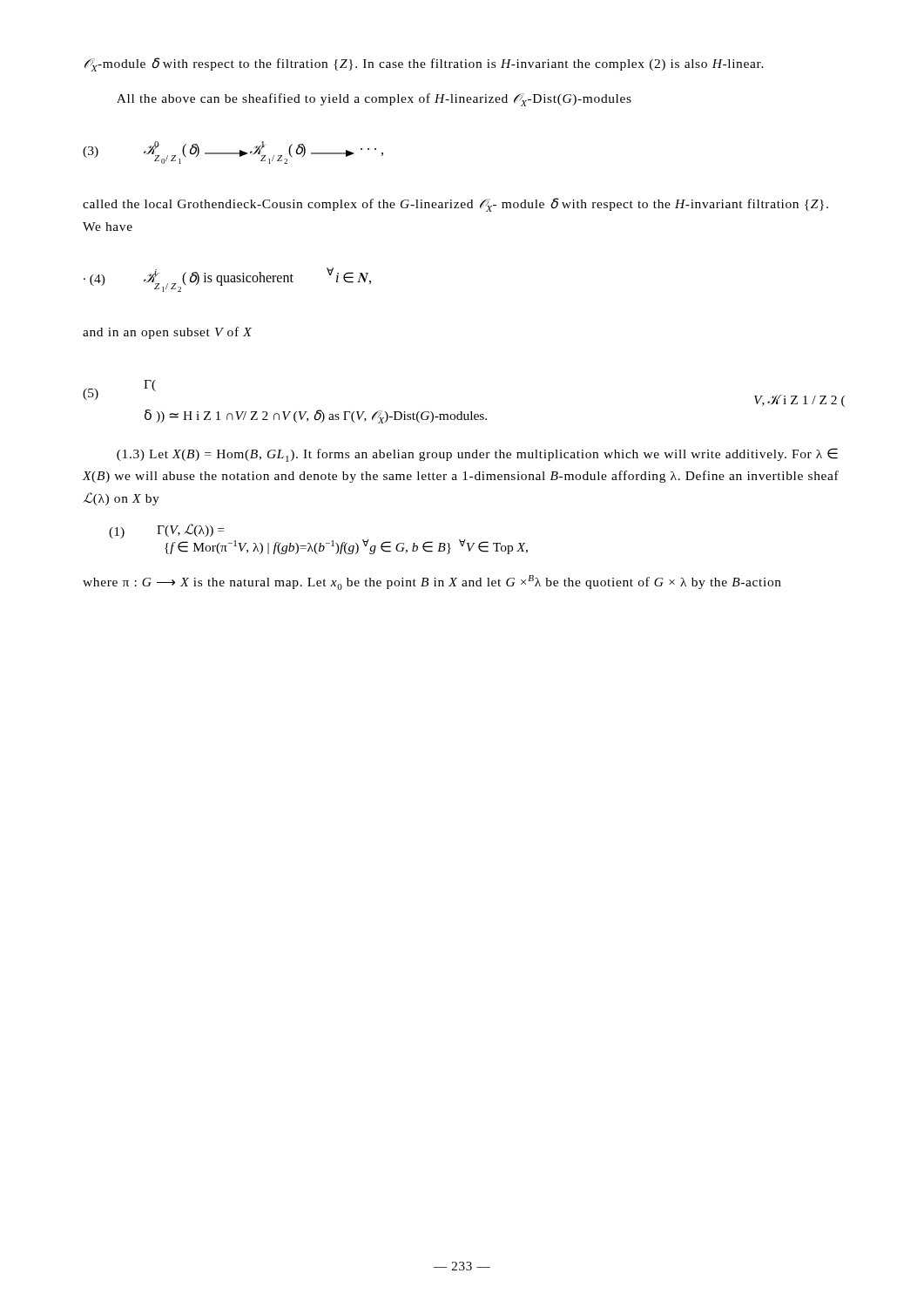Screen dimensions: 1307x924
Task: Locate the formula that says "(1) Γ(V, ℒ(λ)) ="
Action: (479, 538)
